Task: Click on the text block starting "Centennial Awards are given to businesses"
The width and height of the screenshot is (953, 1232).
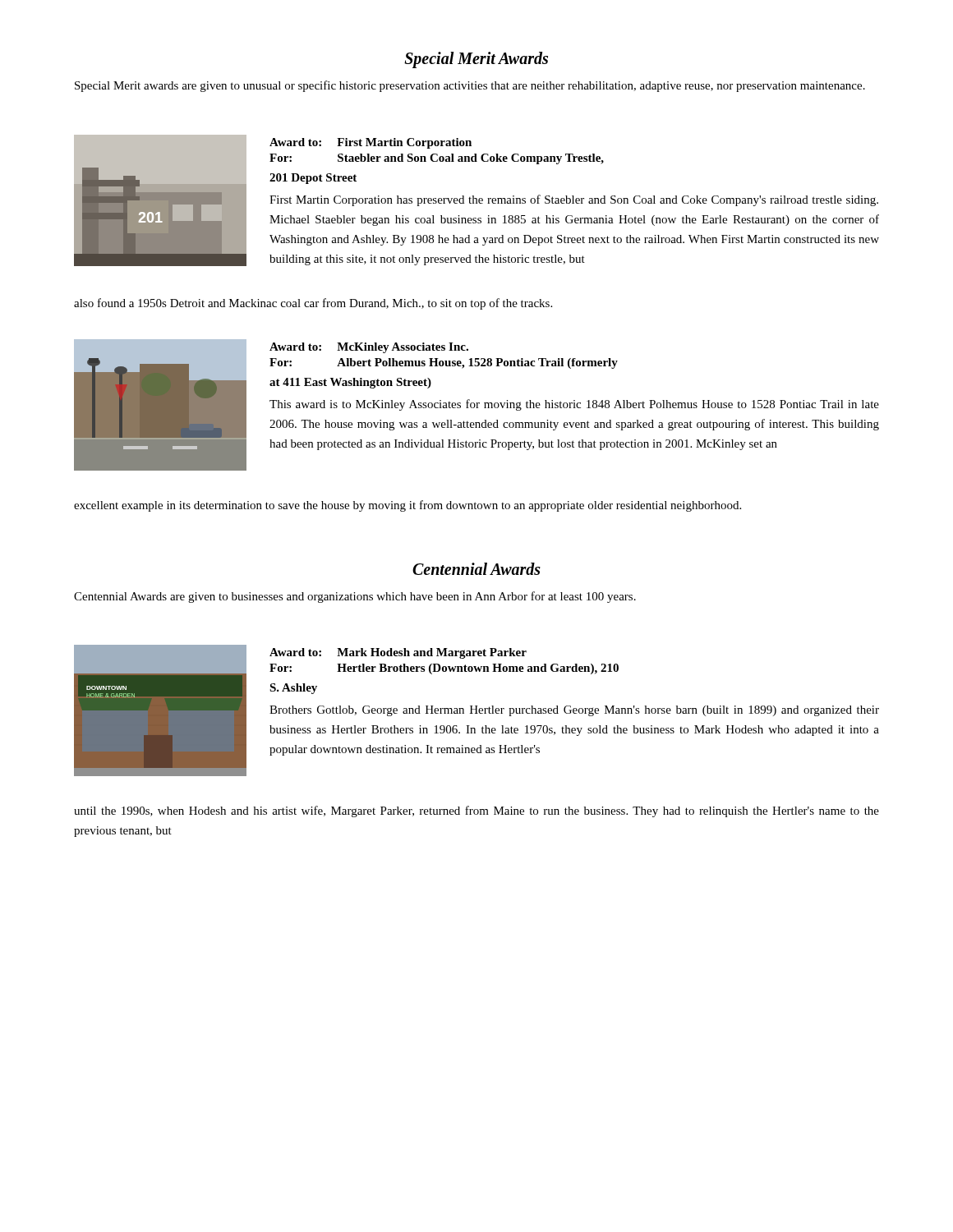Action: pos(355,596)
